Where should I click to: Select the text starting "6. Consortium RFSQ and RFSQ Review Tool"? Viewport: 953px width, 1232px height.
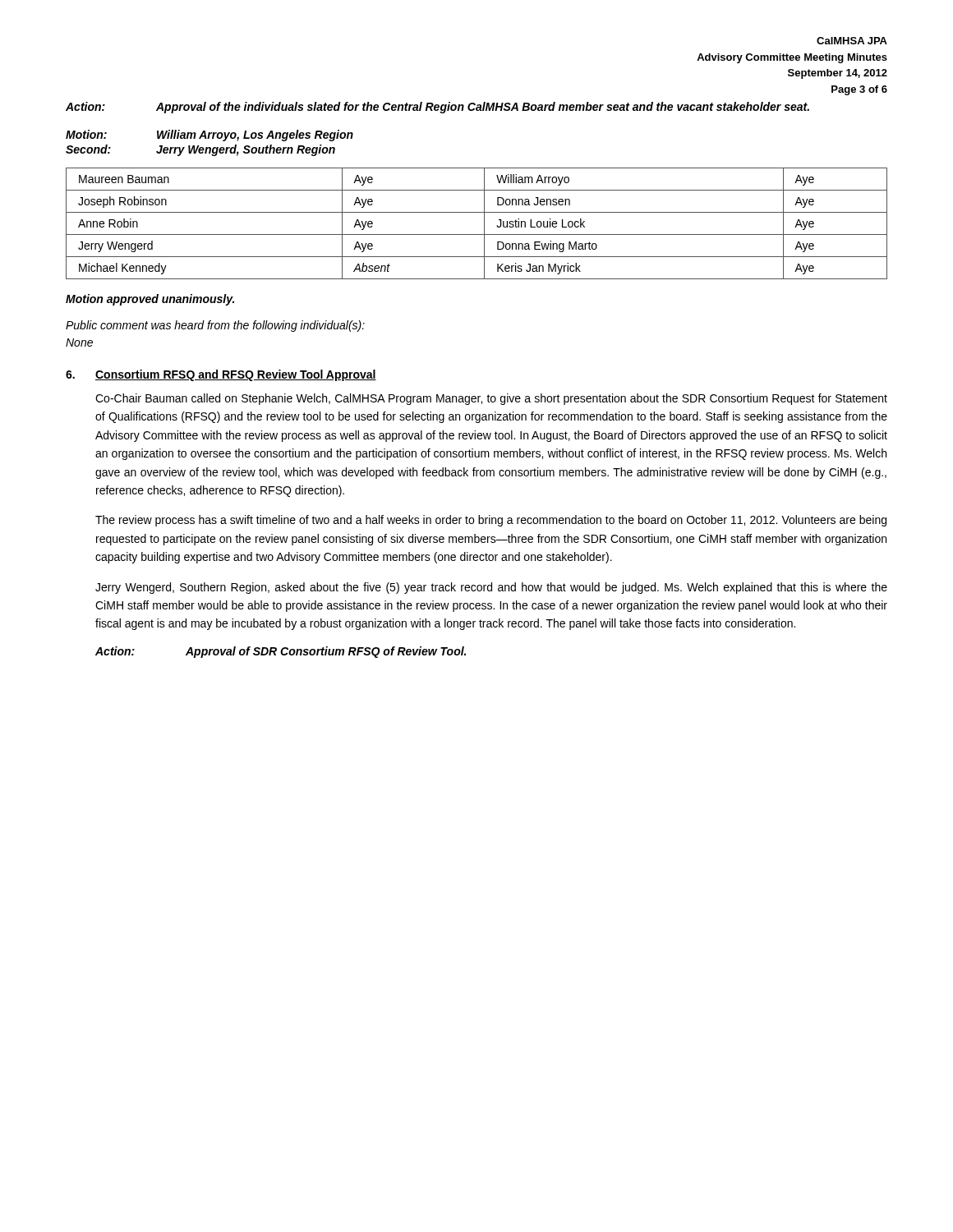pyautogui.click(x=221, y=375)
